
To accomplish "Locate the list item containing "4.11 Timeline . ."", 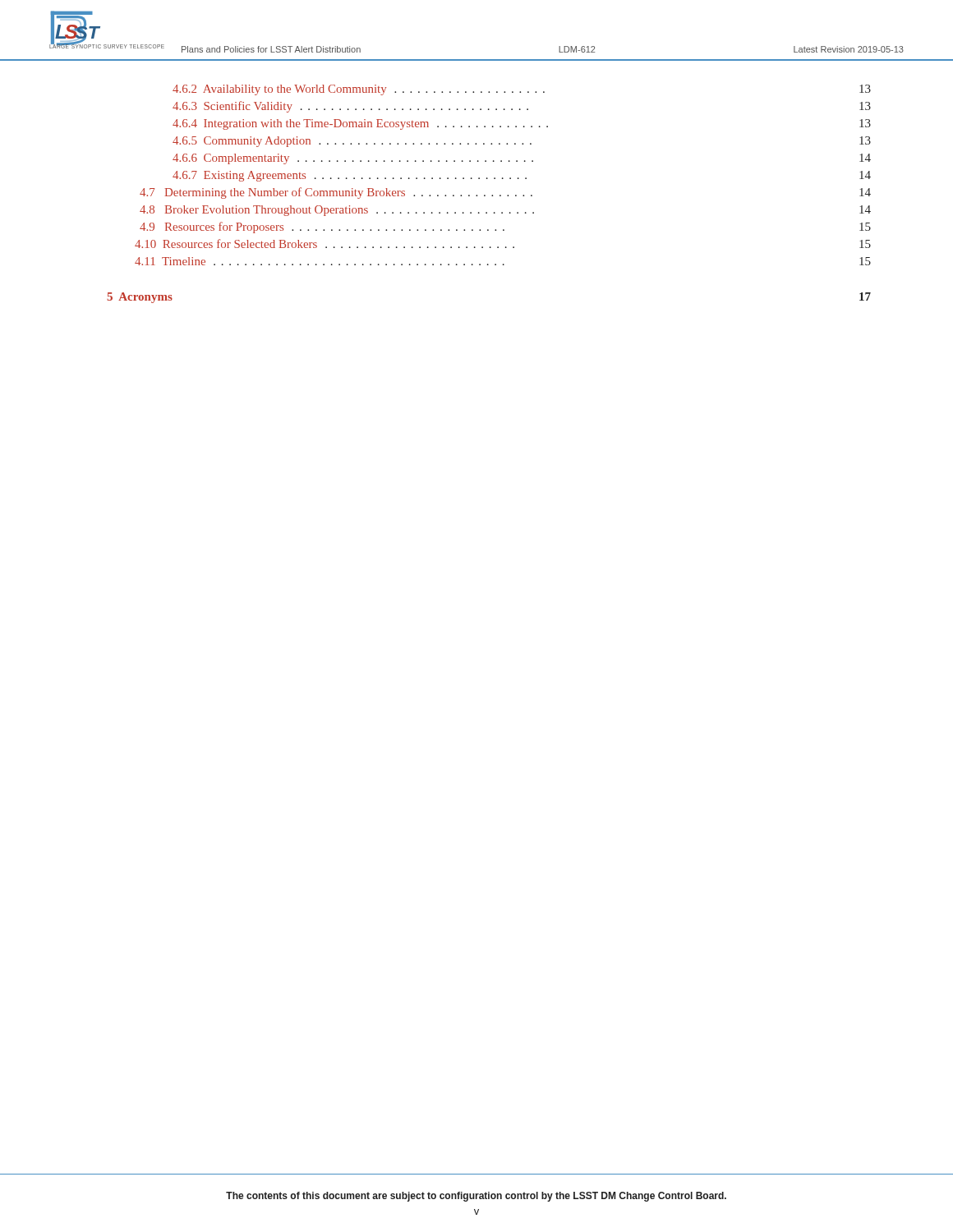I will tap(503, 262).
